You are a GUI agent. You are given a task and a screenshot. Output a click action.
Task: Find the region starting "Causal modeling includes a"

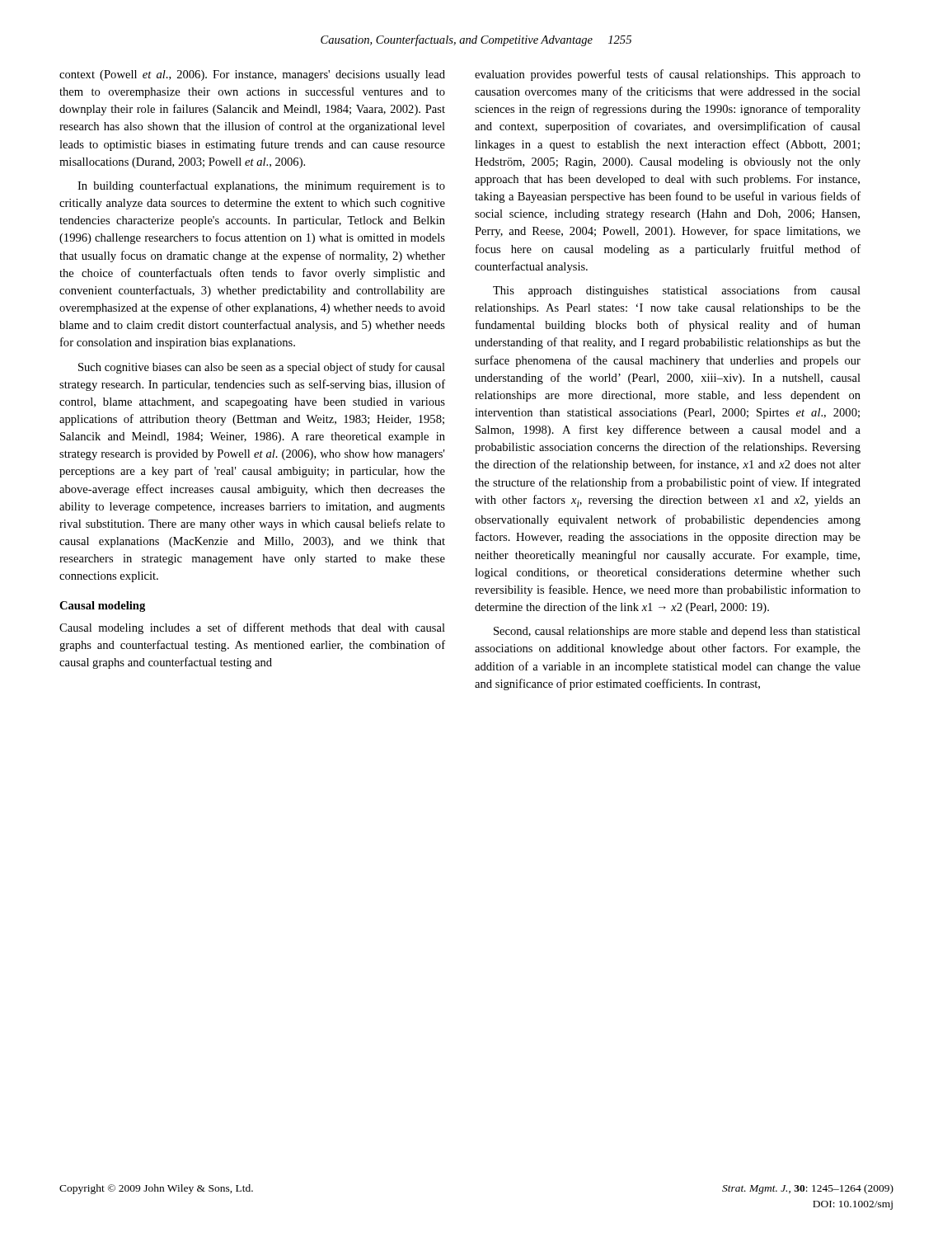click(252, 645)
